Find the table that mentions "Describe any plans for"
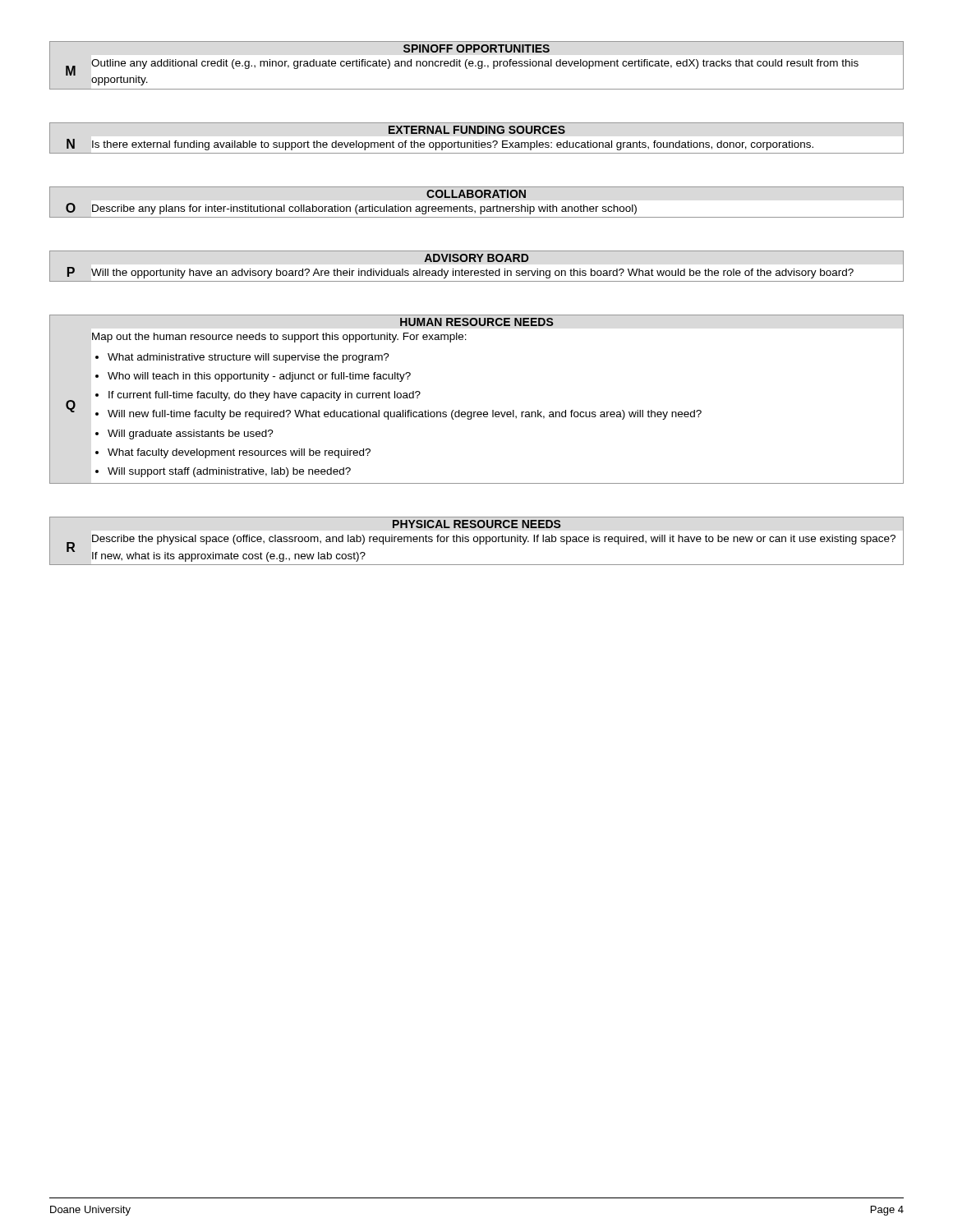The height and width of the screenshot is (1232, 953). coord(476,202)
